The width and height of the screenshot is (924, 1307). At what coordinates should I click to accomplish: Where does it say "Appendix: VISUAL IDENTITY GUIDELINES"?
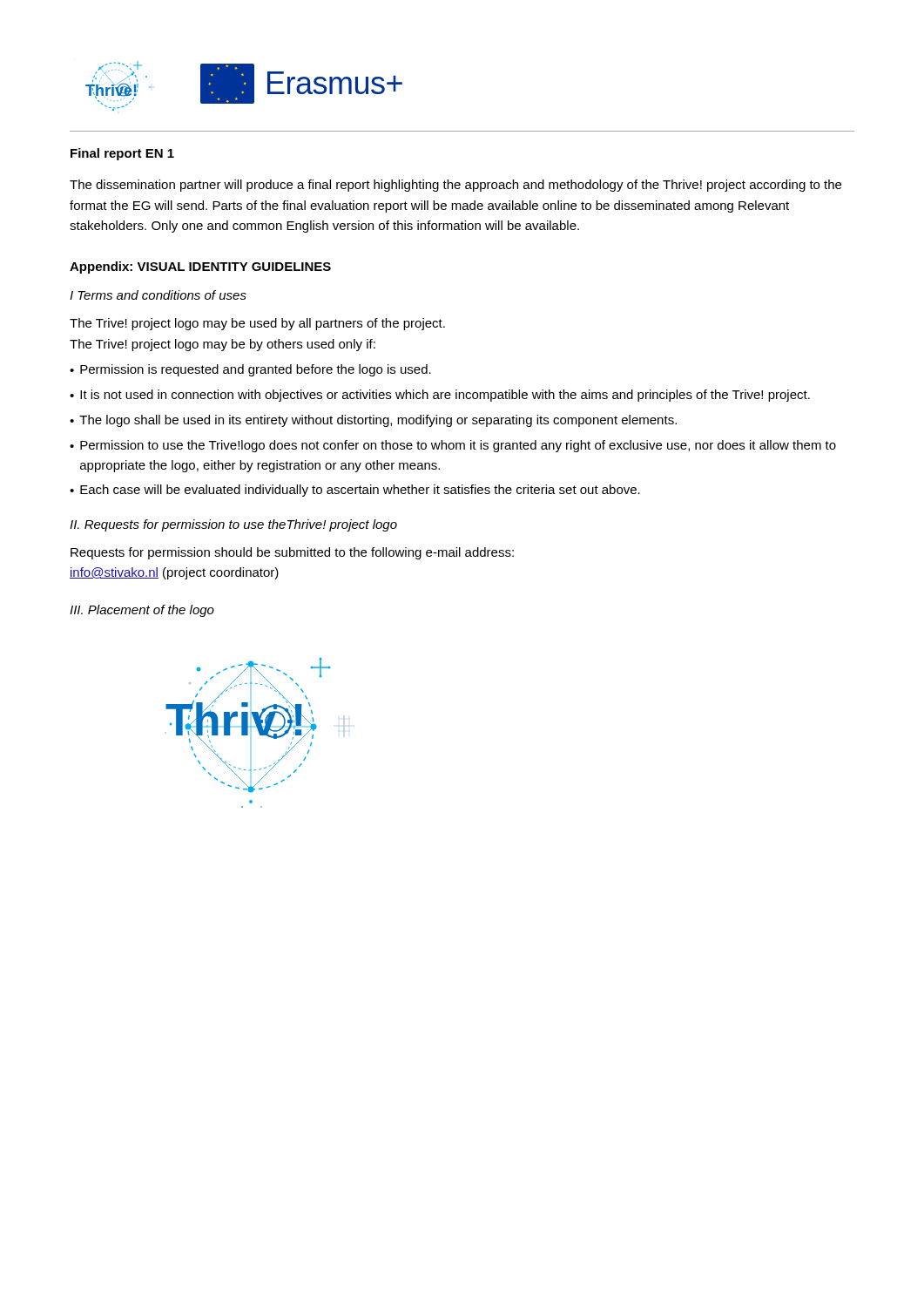[x=200, y=266]
